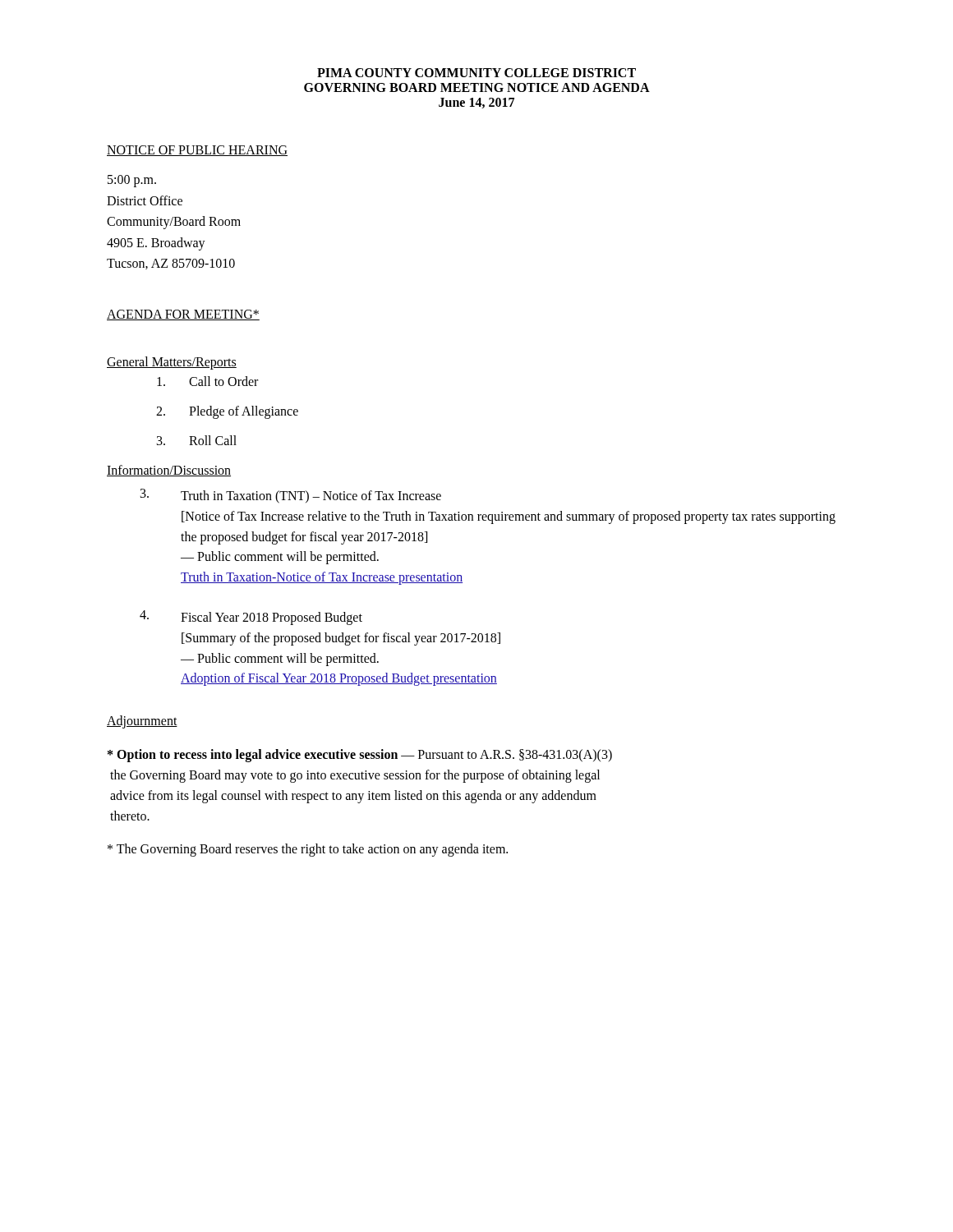Navigate to the text block starting "2. Pledge of"
The height and width of the screenshot is (1232, 953).
coord(227,411)
